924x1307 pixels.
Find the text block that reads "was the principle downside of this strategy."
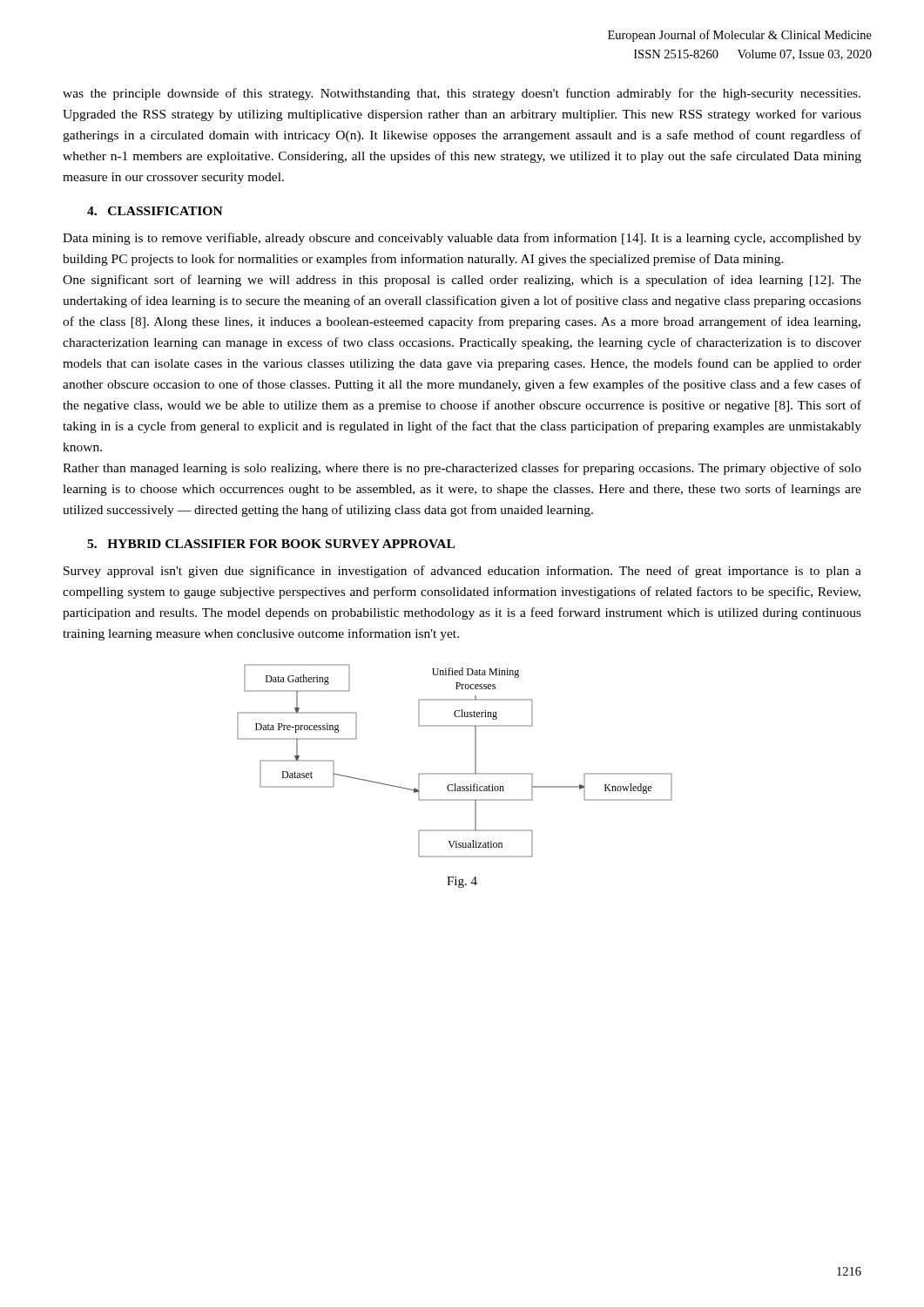click(462, 135)
